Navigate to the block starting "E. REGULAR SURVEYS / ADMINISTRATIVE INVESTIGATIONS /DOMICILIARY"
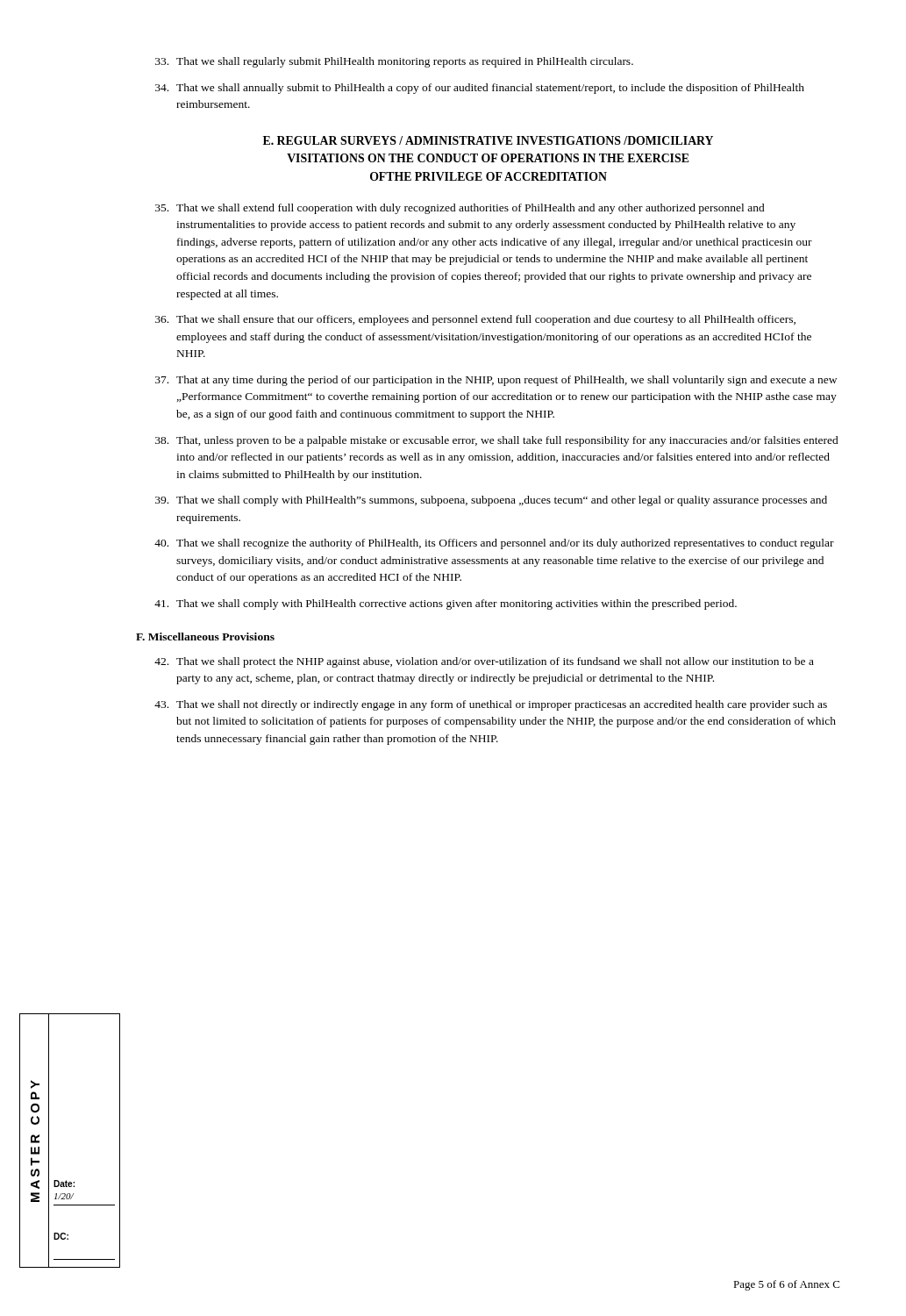 [x=488, y=159]
